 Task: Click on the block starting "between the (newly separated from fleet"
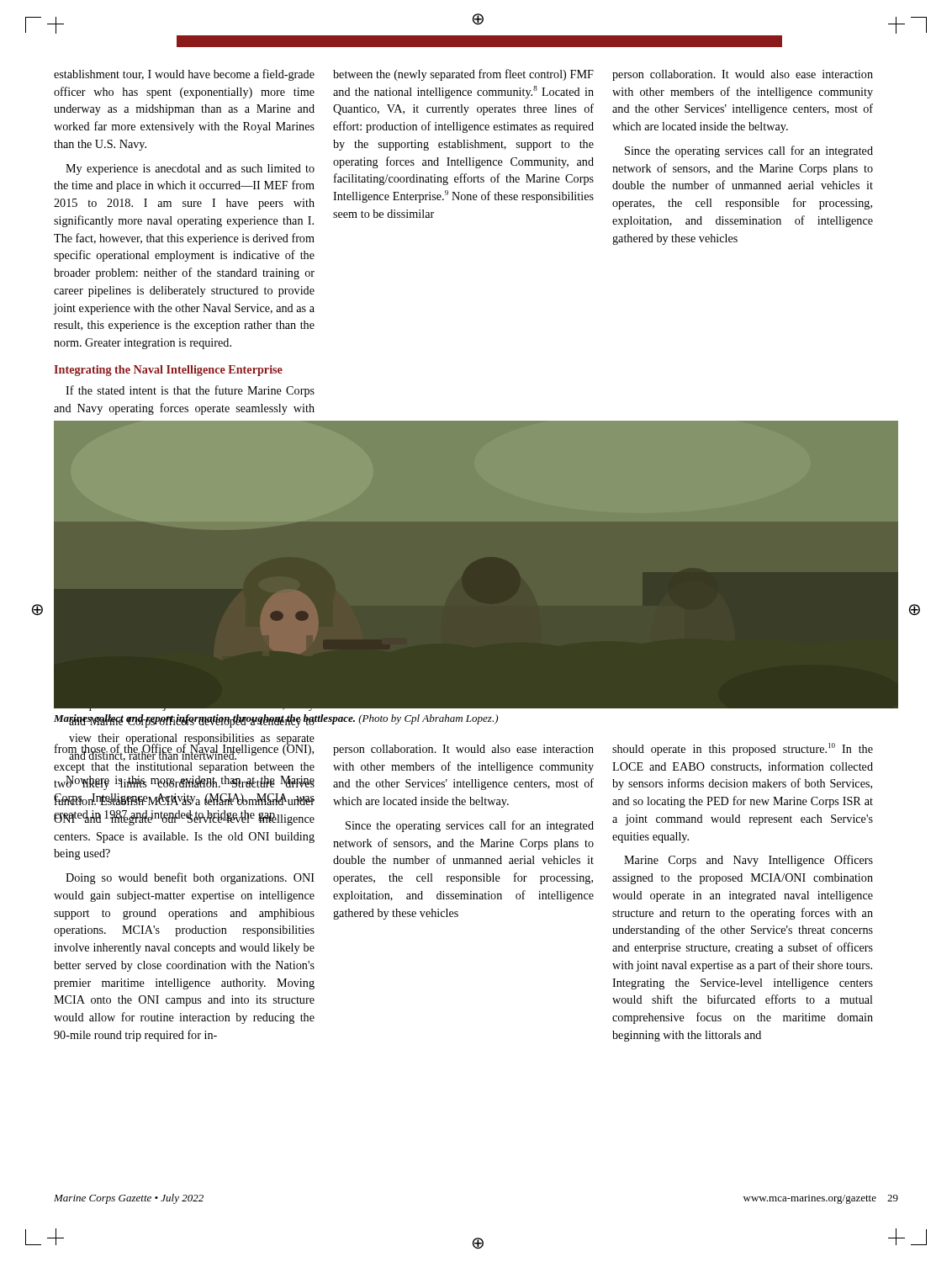coord(463,144)
